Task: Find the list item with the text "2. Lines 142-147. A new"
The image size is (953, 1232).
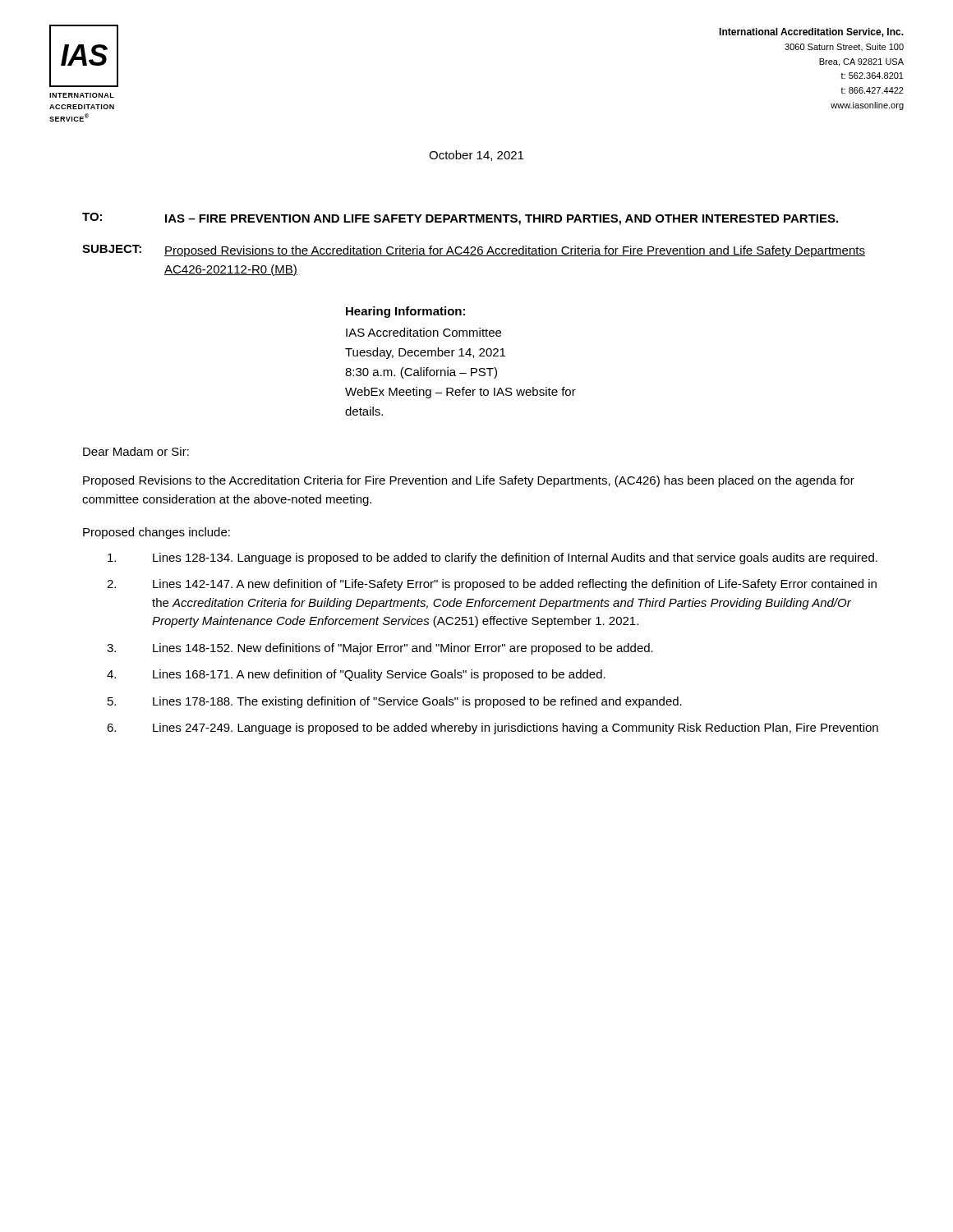Action: (485, 603)
